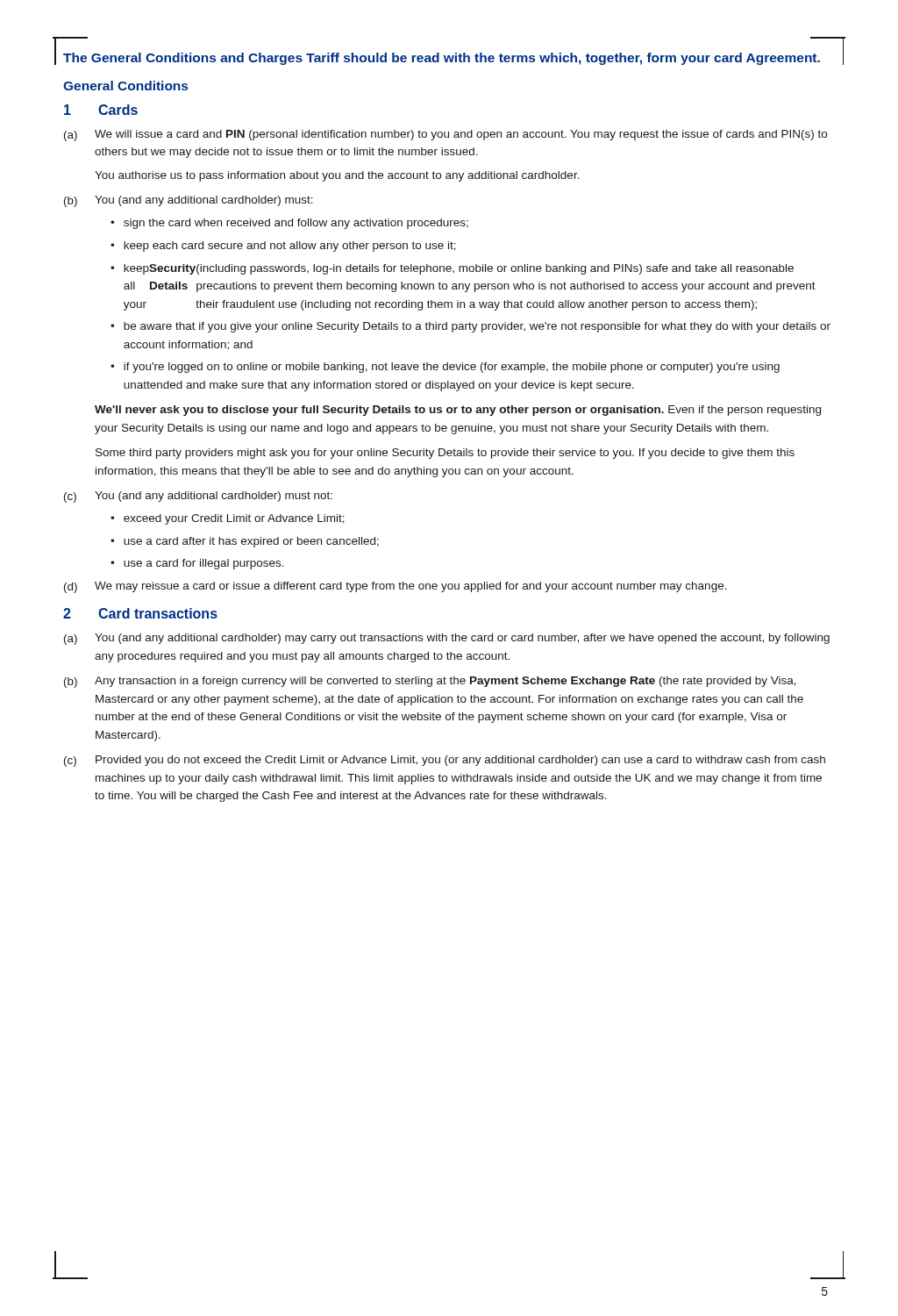
Task: Click on the region starting "keep each card secure and not"
Action: coord(290,245)
